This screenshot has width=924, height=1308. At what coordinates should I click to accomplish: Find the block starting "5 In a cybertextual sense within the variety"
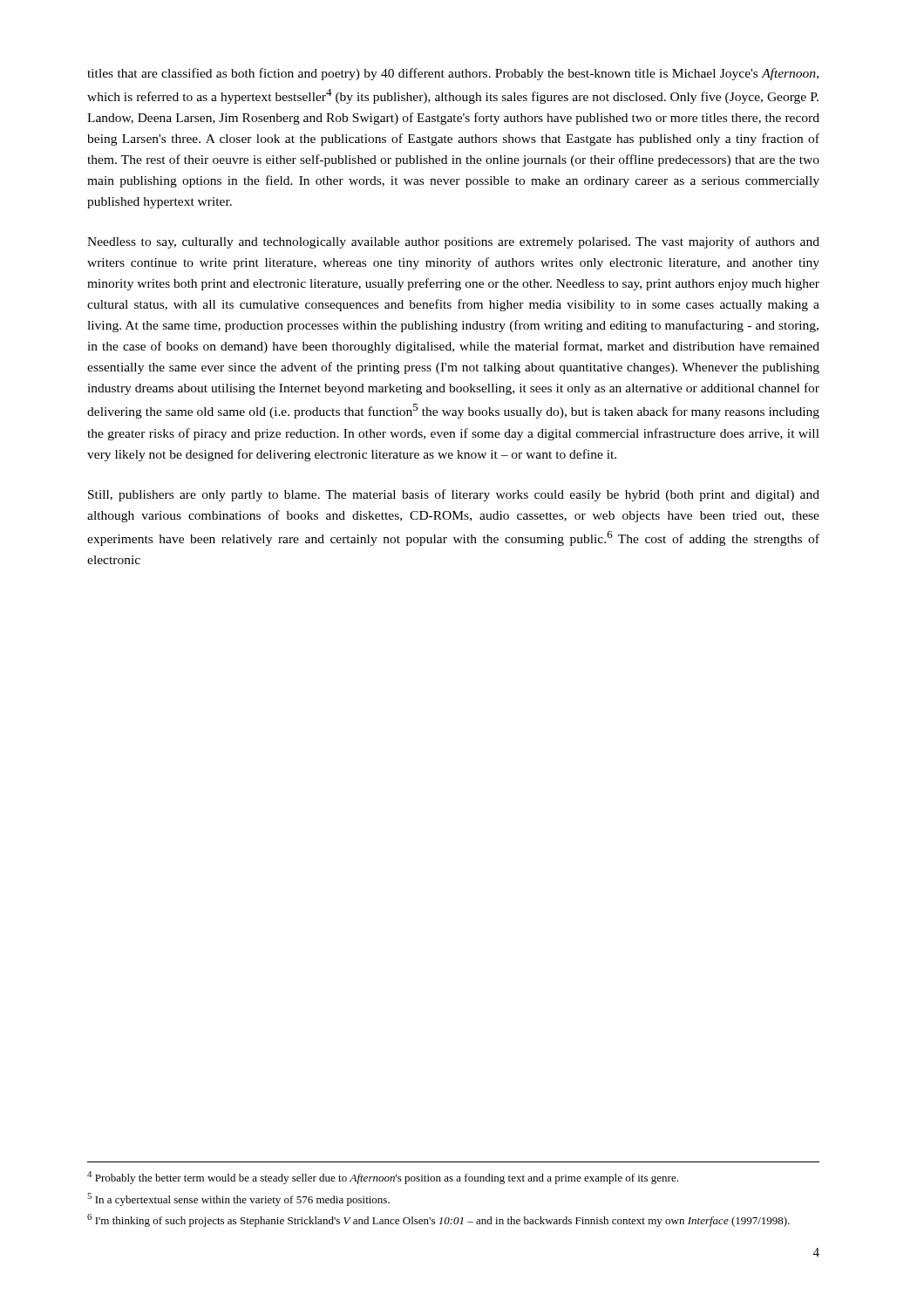tap(239, 1198)
